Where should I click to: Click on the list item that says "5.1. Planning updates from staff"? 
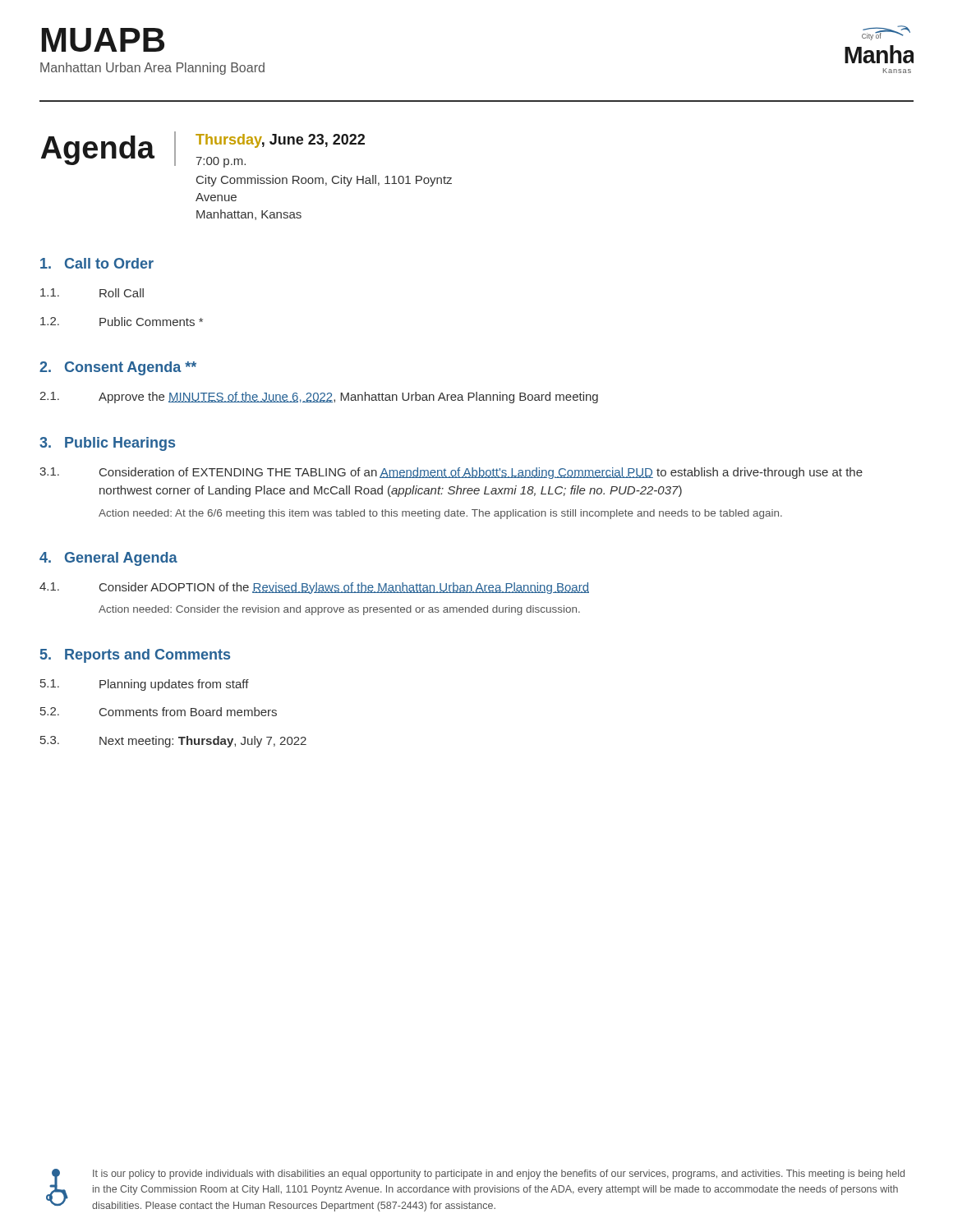[x=145, y=685]
